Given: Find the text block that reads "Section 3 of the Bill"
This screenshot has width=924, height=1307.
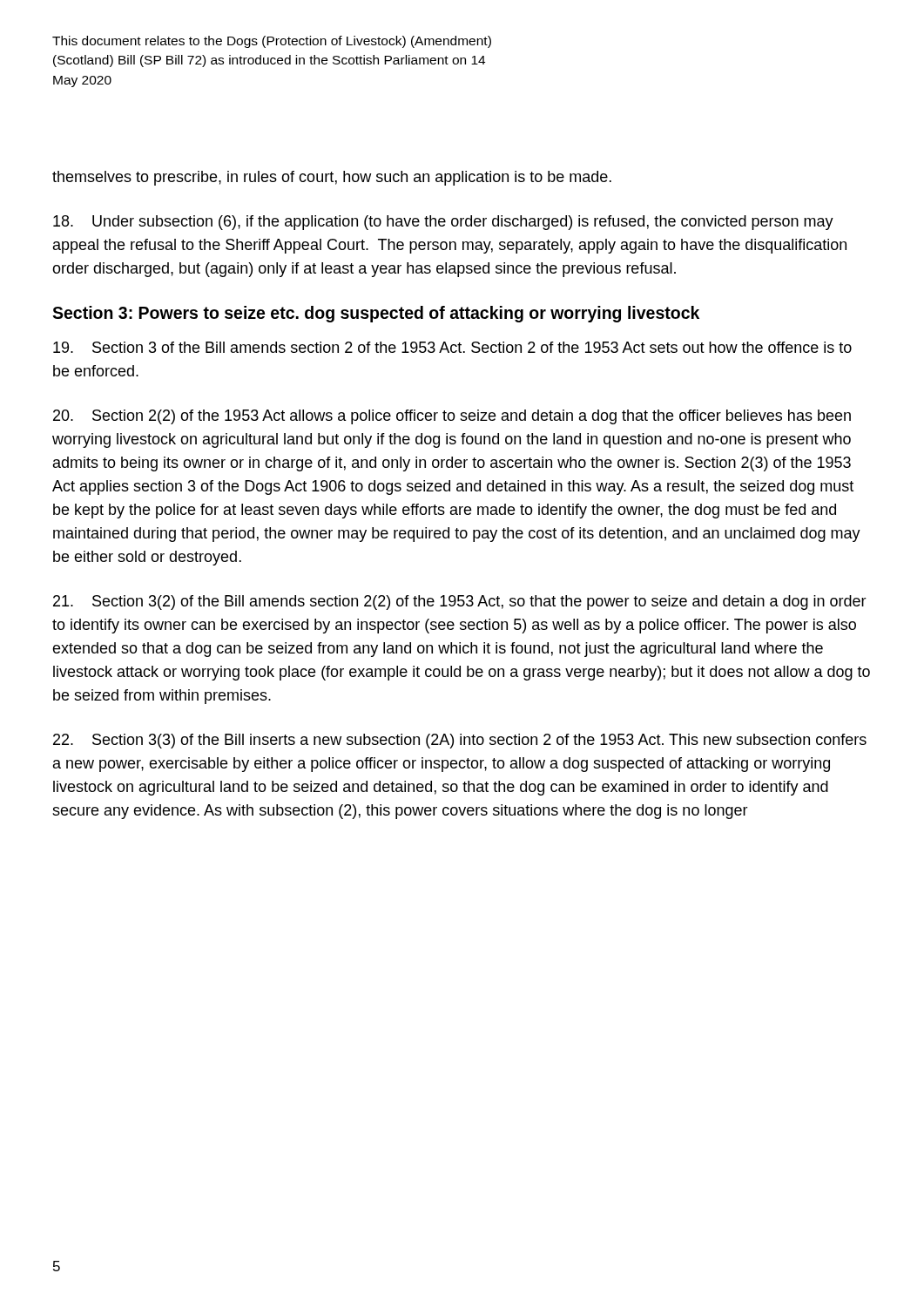Looking at the screenshot, I should click(452, 360).
